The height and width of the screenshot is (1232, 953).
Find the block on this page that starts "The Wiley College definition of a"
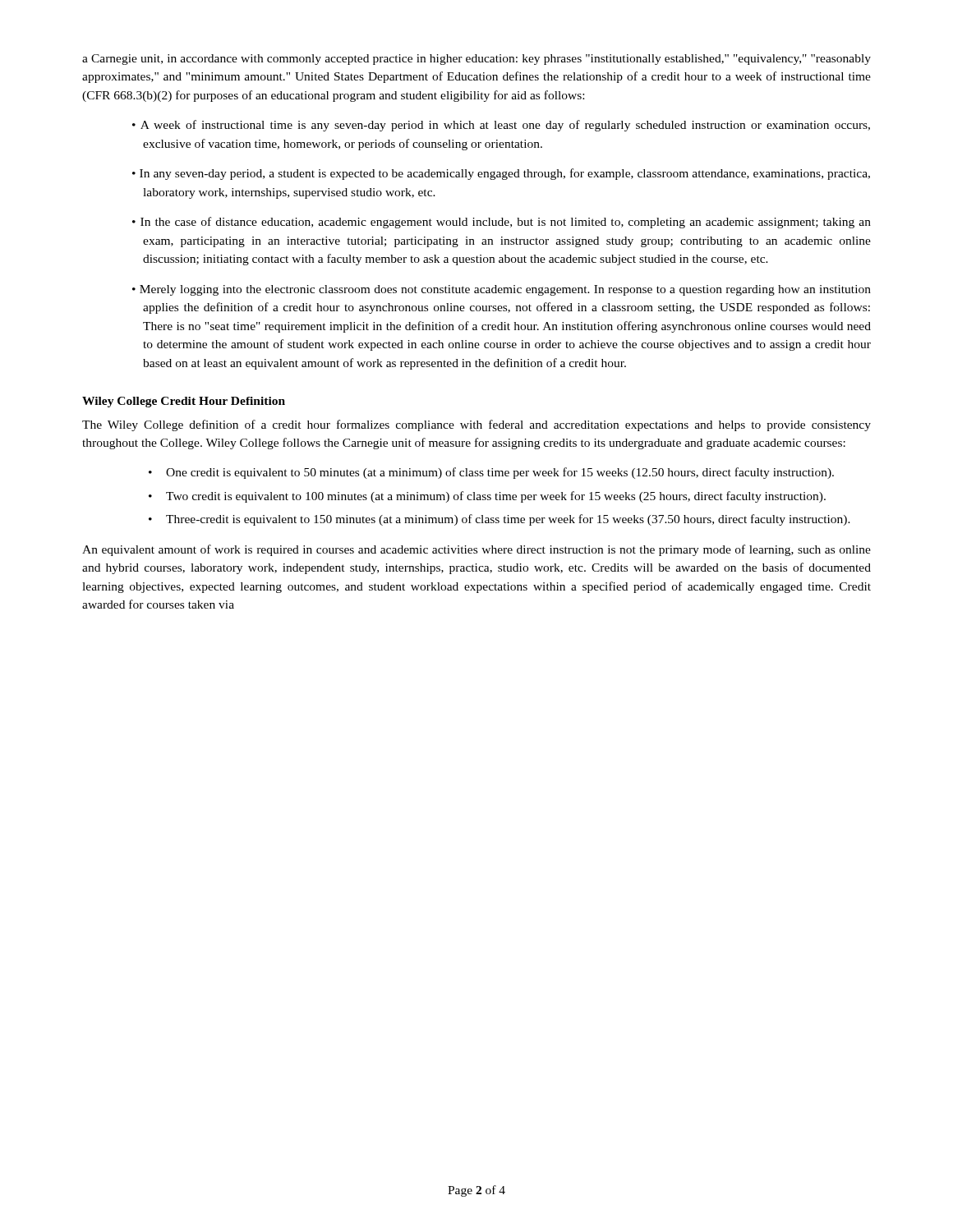pos(476,433)
